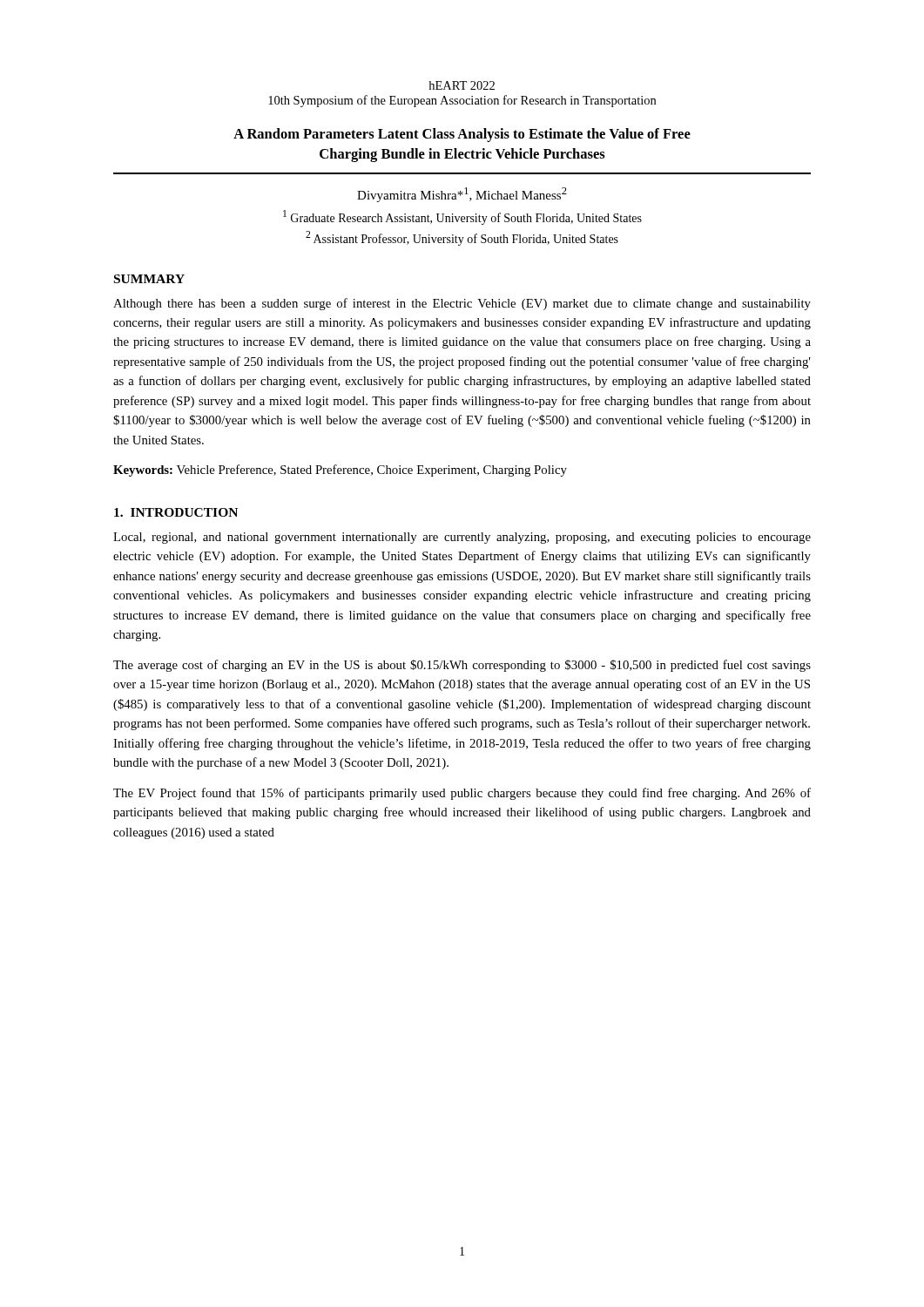
Task: Click the passage that begins "Local, regional, and national"
Action: [x=462, y=586]
